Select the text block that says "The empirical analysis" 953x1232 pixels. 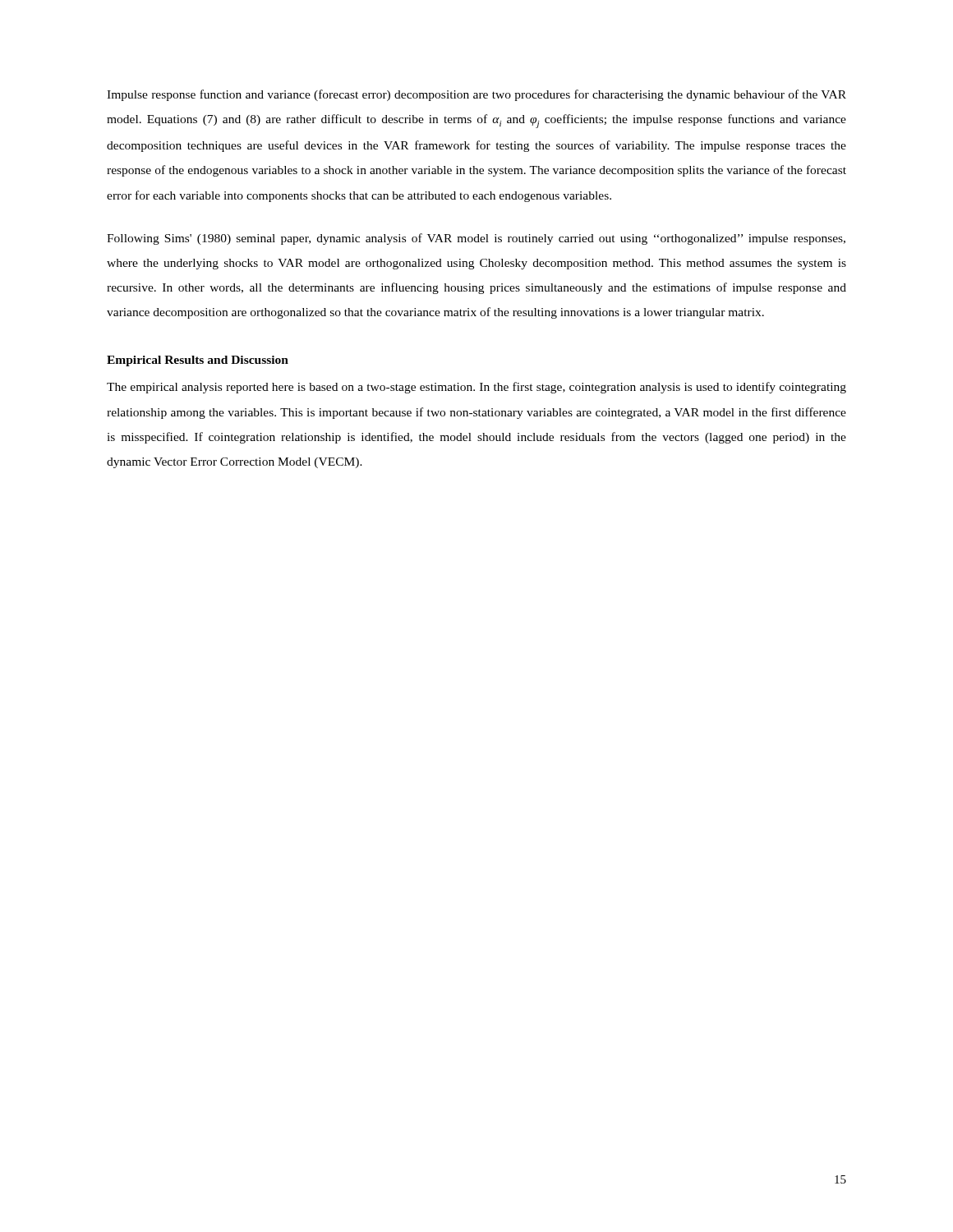click(x=476, y=424)
